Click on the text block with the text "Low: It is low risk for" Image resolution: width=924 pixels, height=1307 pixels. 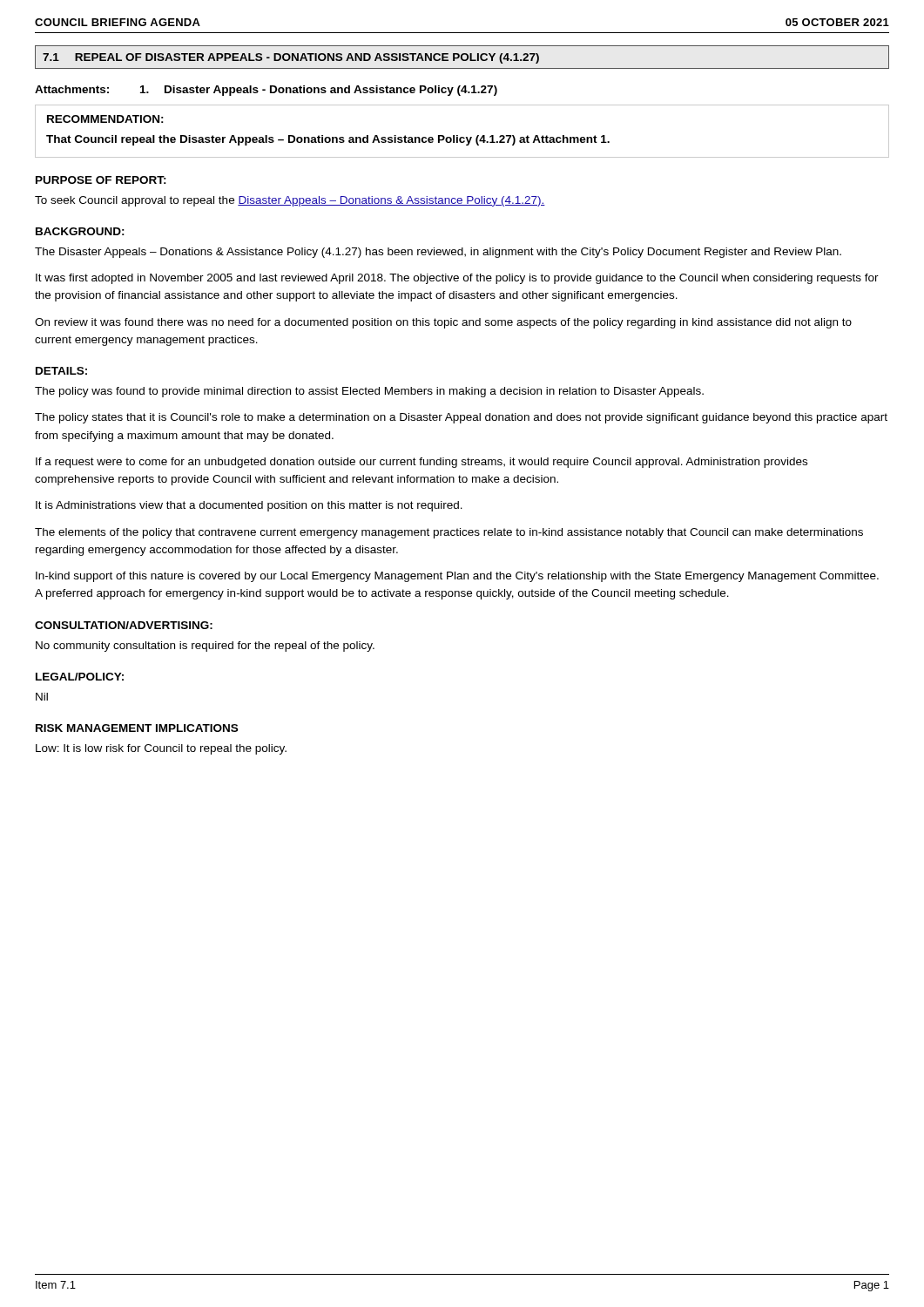(161, 748)
